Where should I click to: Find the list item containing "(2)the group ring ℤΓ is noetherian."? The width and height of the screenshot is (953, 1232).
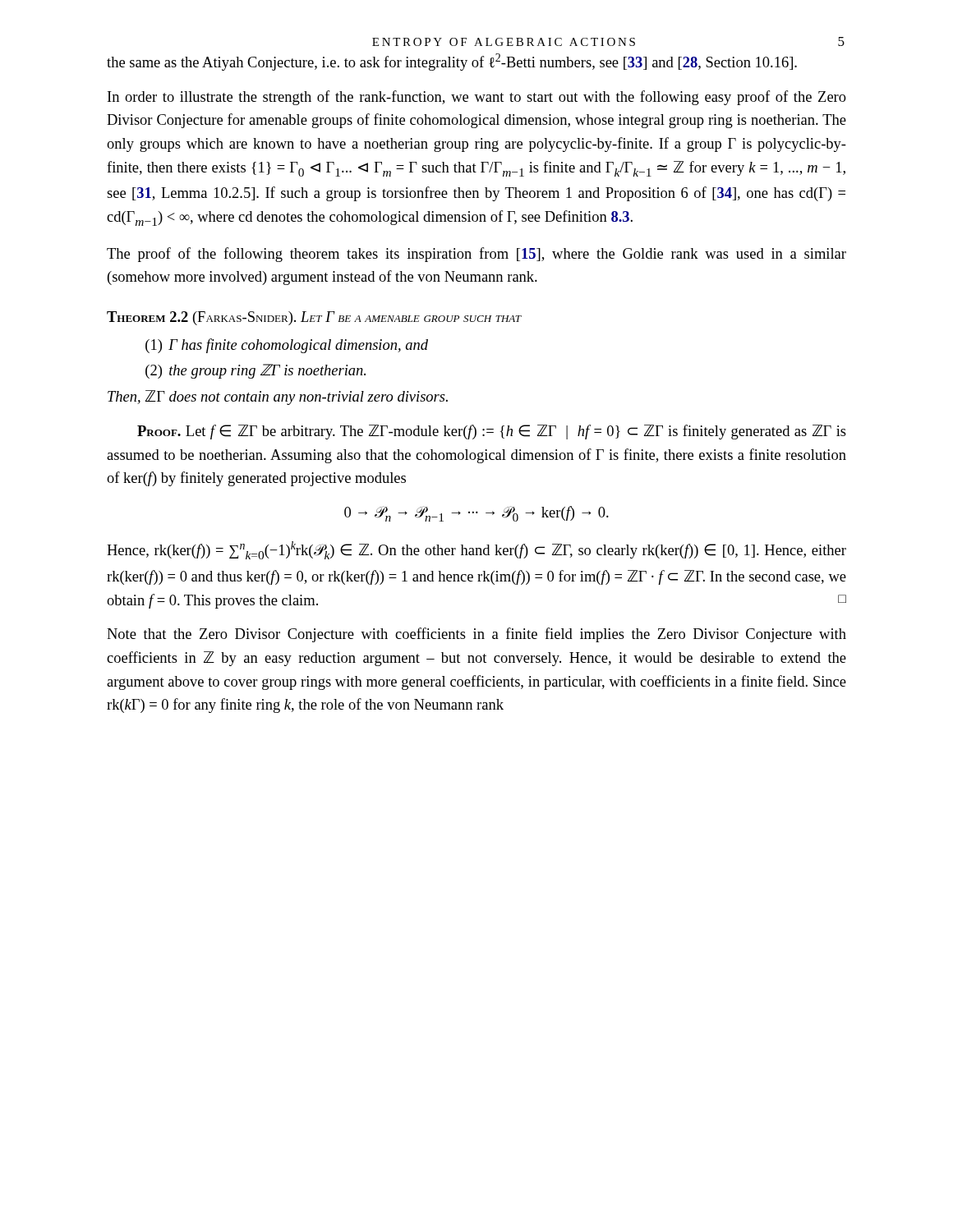pyautogui.click(x=256, y=371)
